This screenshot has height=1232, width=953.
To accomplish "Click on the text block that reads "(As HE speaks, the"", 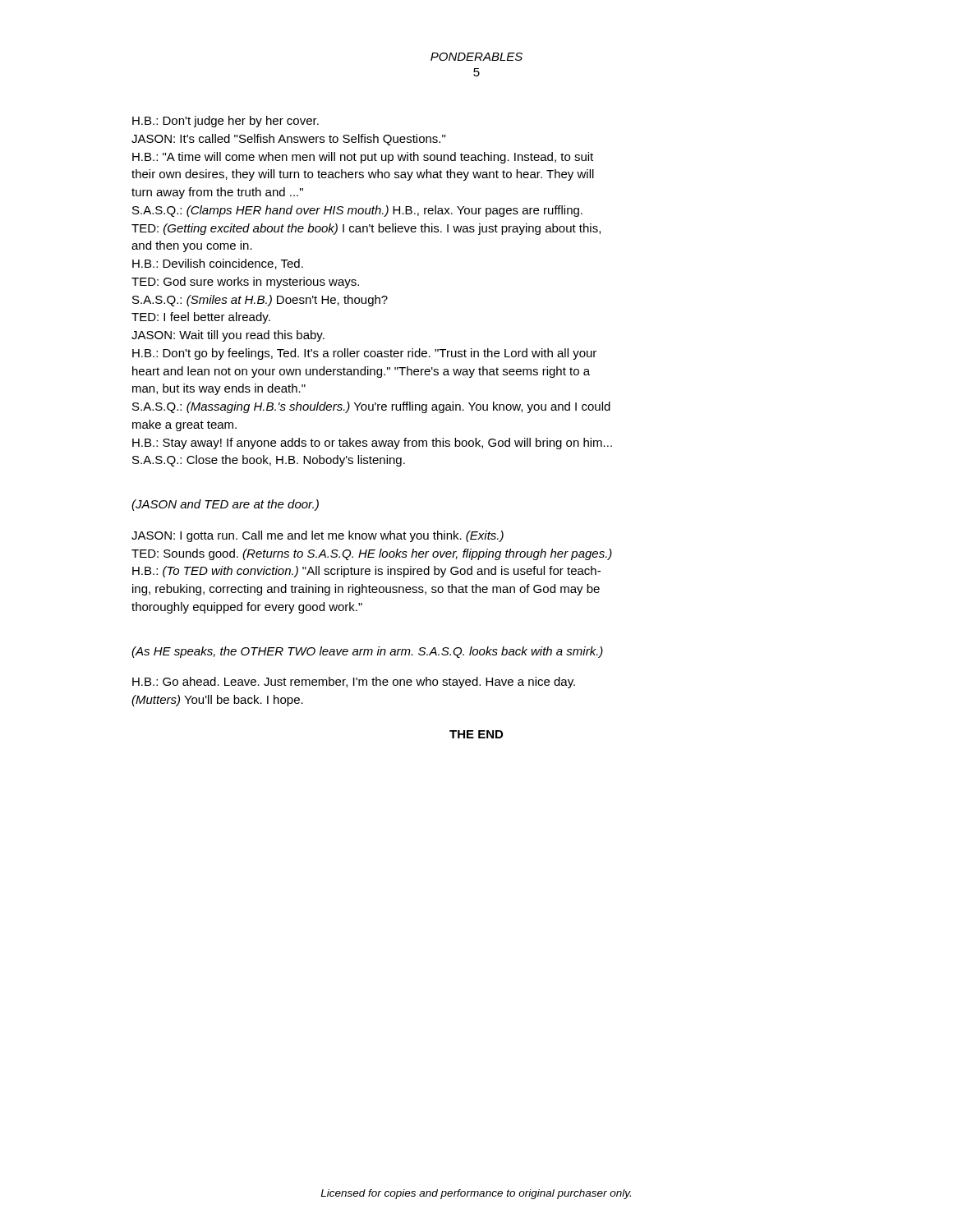I will 476,651.
